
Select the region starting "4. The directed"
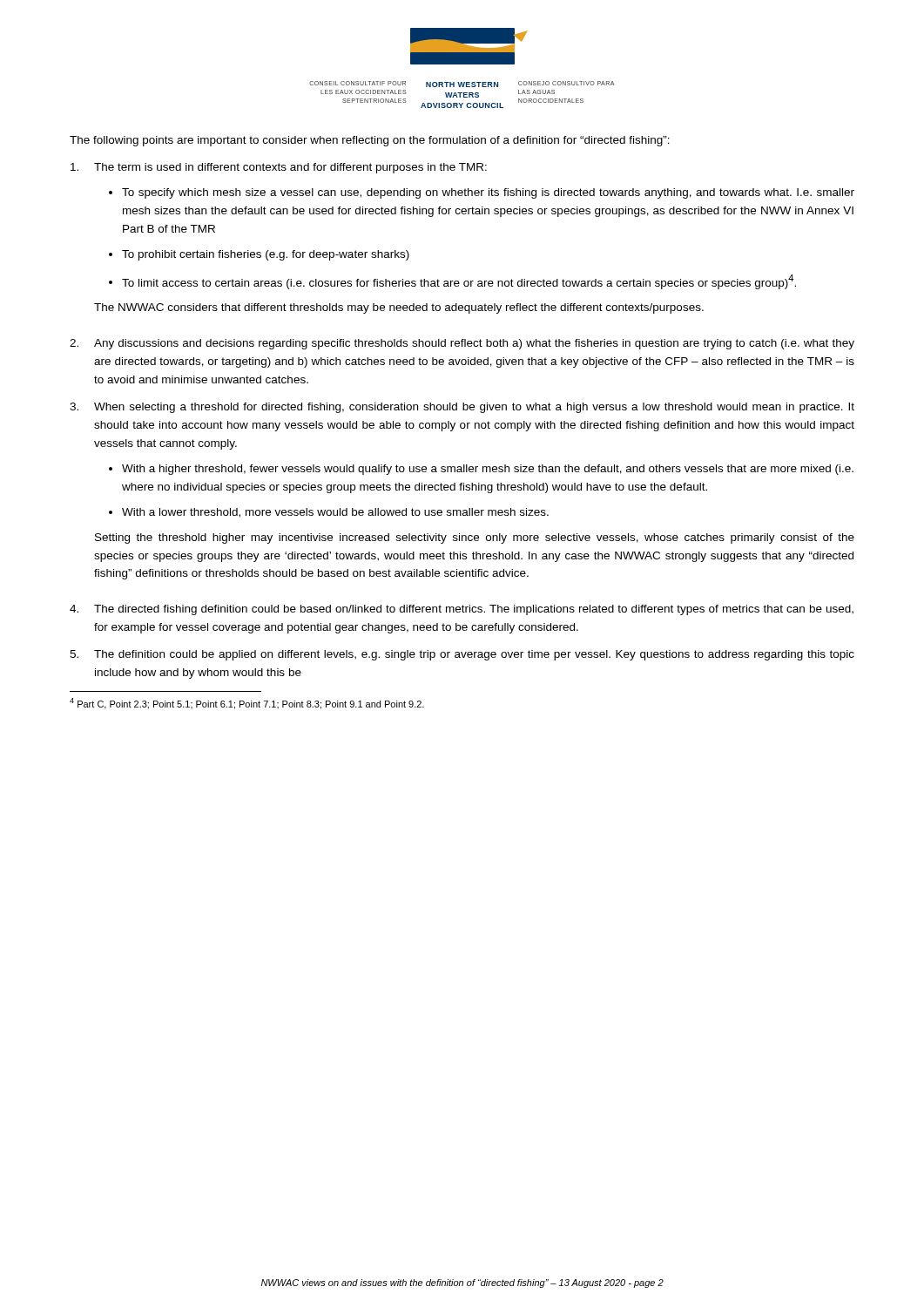462,619
